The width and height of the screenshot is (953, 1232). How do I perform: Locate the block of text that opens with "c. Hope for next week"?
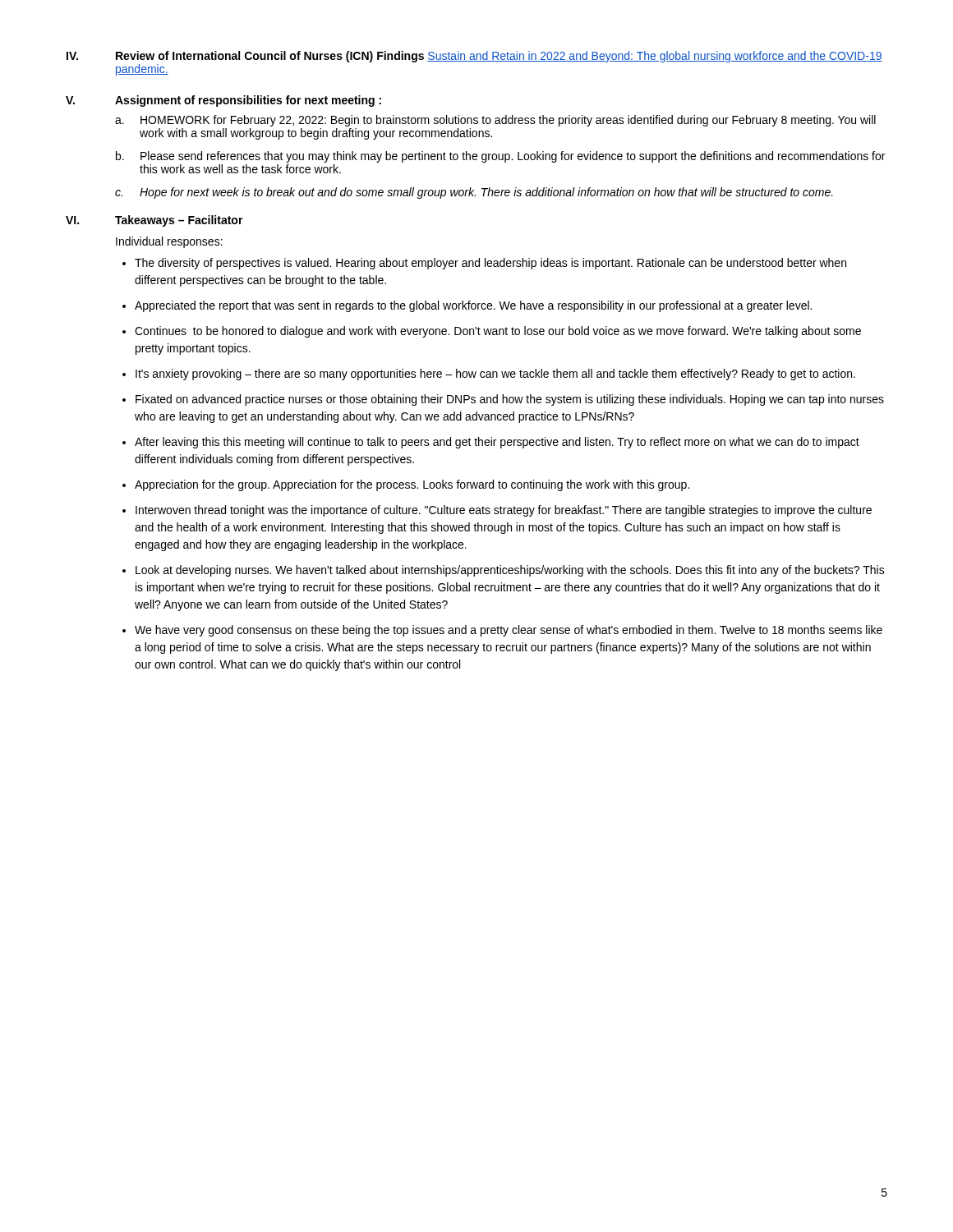(x=474, y=192)
